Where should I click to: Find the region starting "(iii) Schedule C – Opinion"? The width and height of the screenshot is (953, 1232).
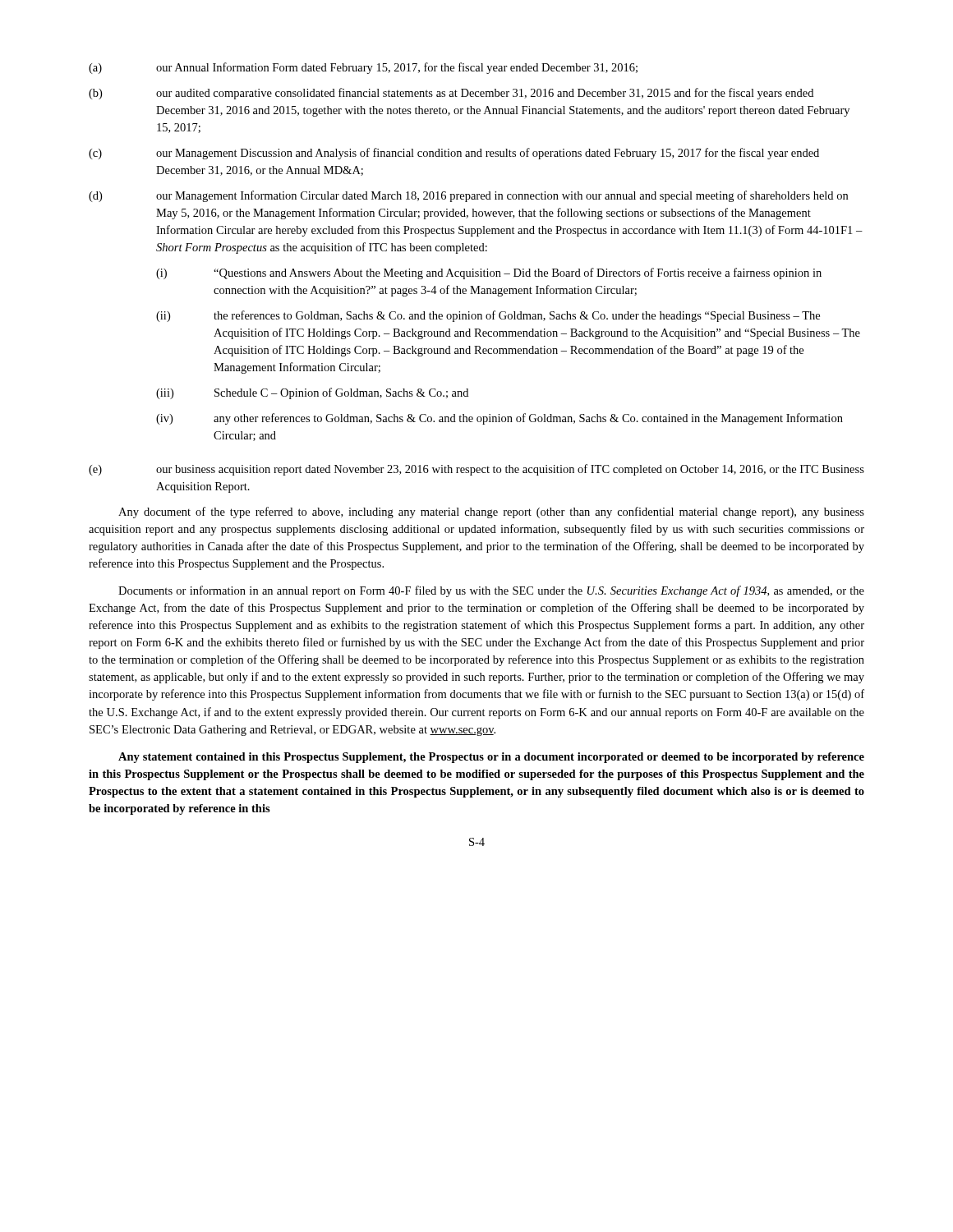tap(312, 393)
